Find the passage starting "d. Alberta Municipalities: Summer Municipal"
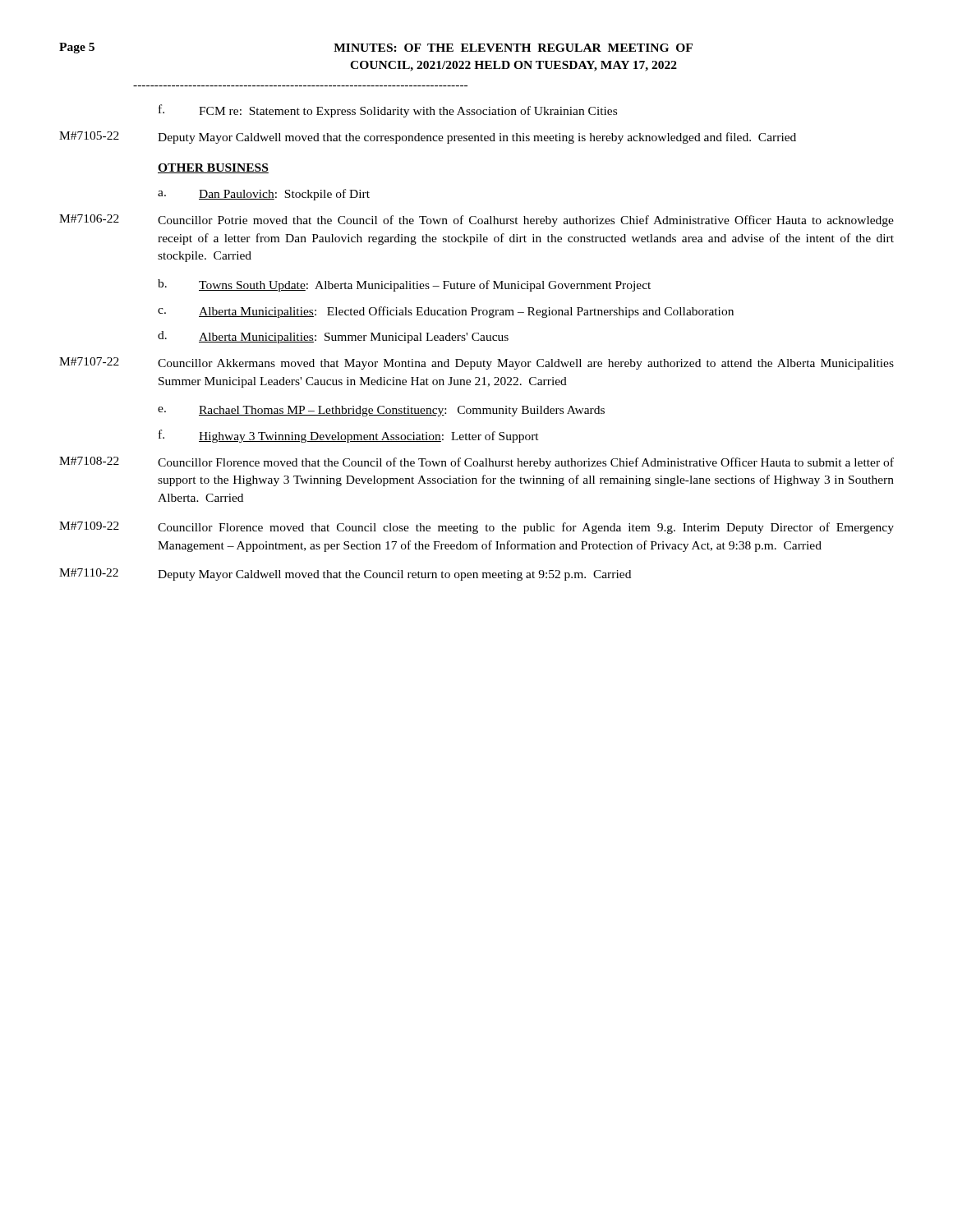953x1232 pixels. [x=333, y=337]
